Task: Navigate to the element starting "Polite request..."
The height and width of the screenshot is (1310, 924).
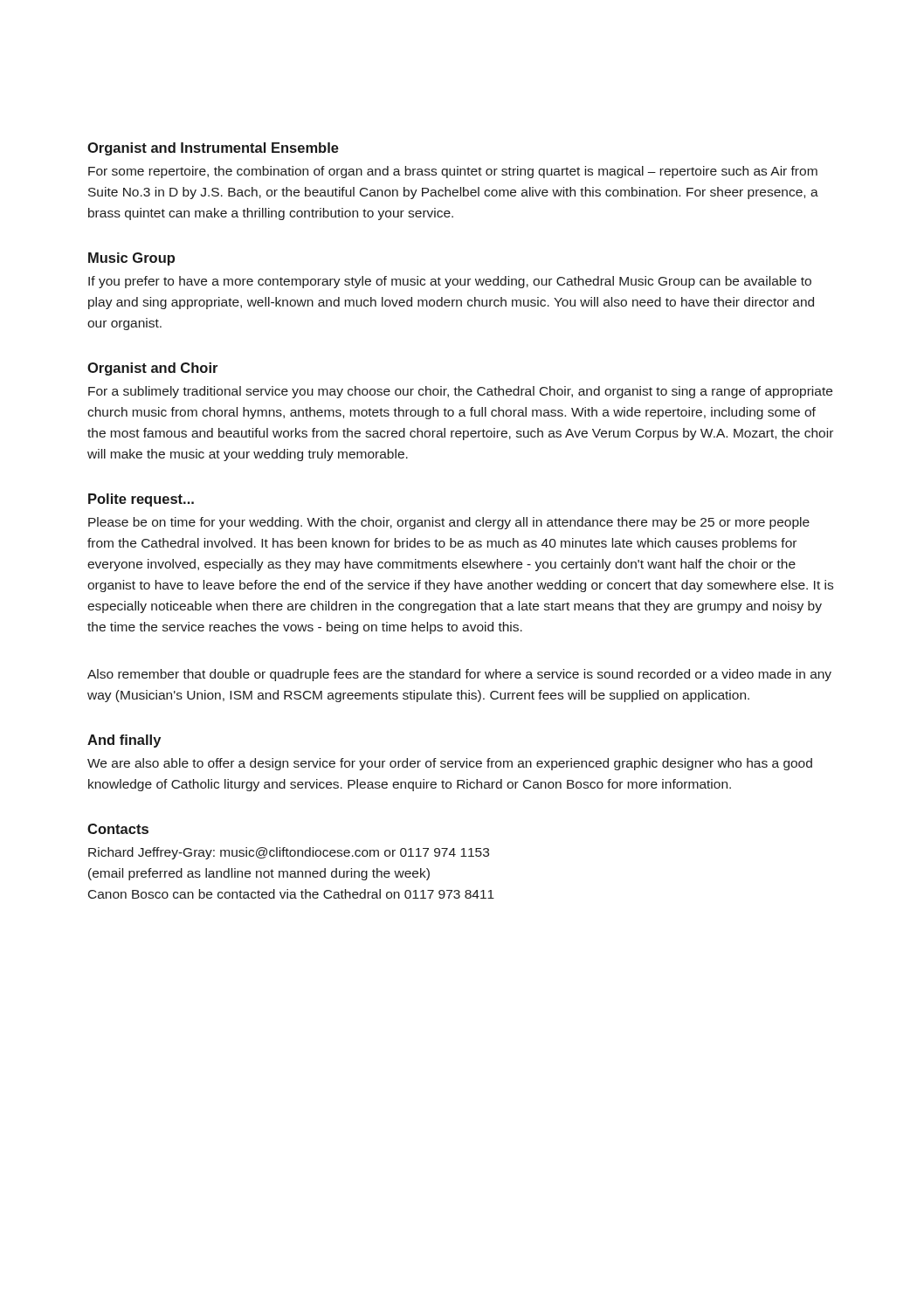Action: coord(141,499)
